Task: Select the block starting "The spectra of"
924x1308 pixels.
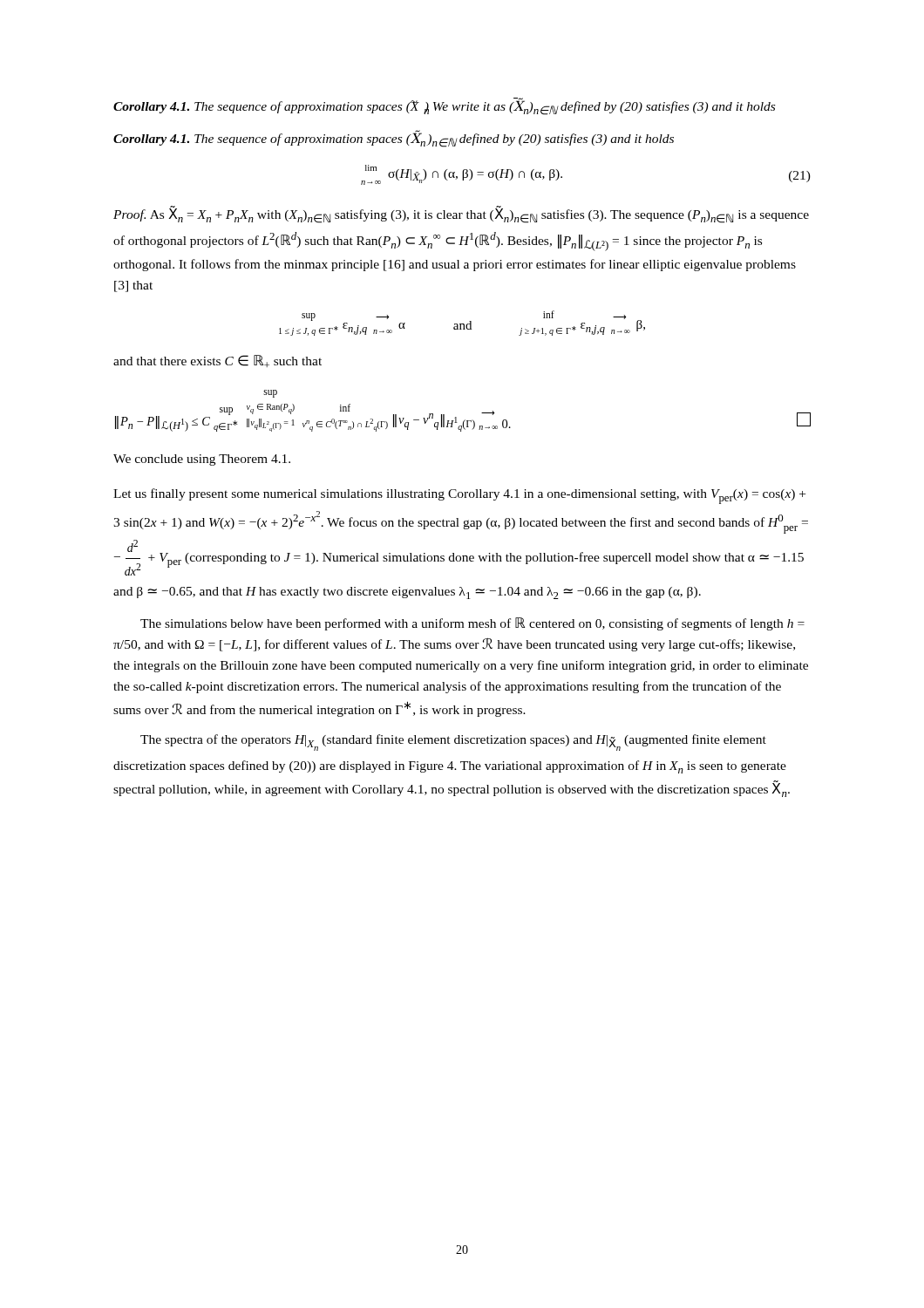Action: [x=462, y=766]
